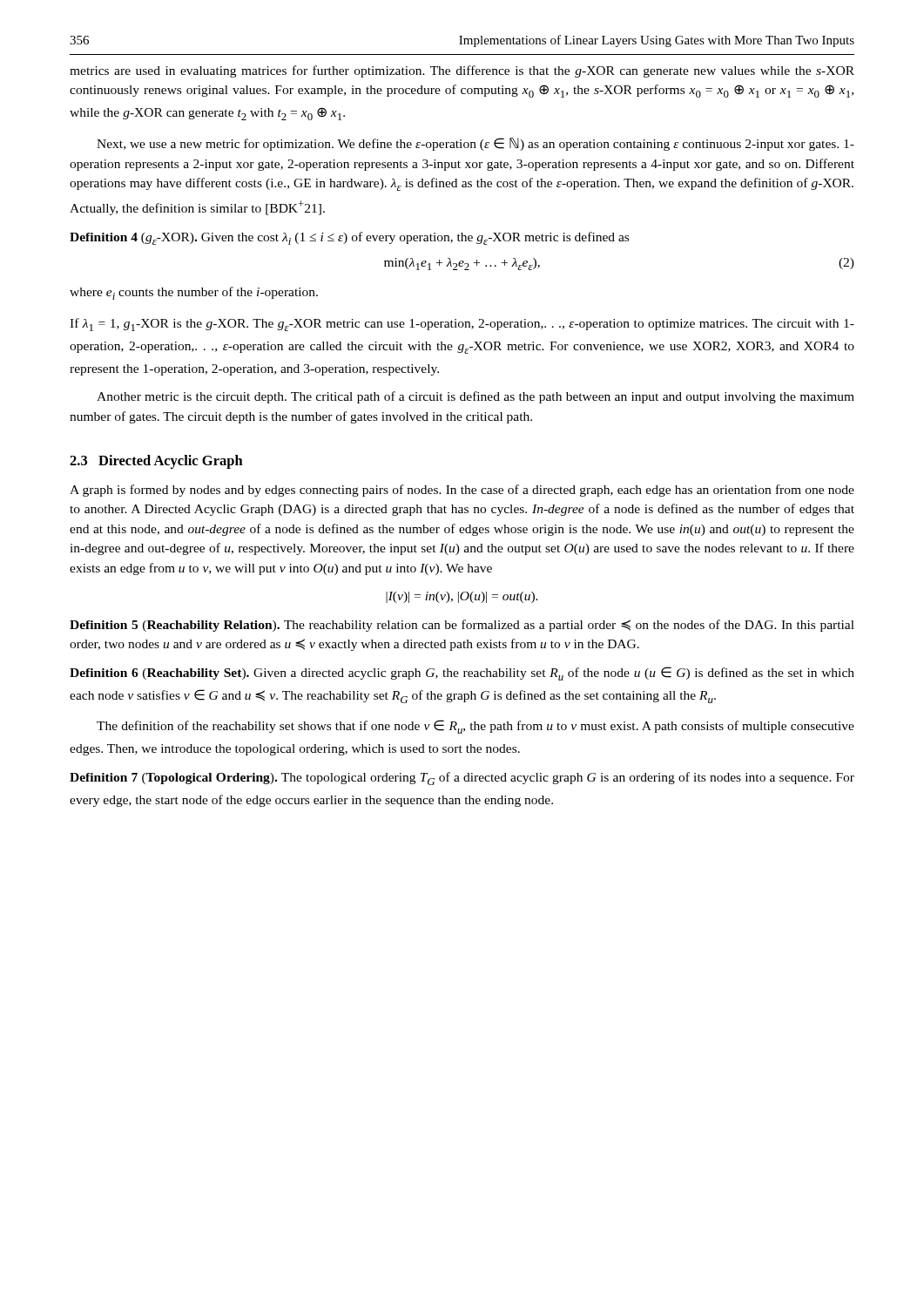924x1307 pixels.
Task: Point to the block beginning "Another metric is the circuit depth. The critical"
Action: point(462,407)
